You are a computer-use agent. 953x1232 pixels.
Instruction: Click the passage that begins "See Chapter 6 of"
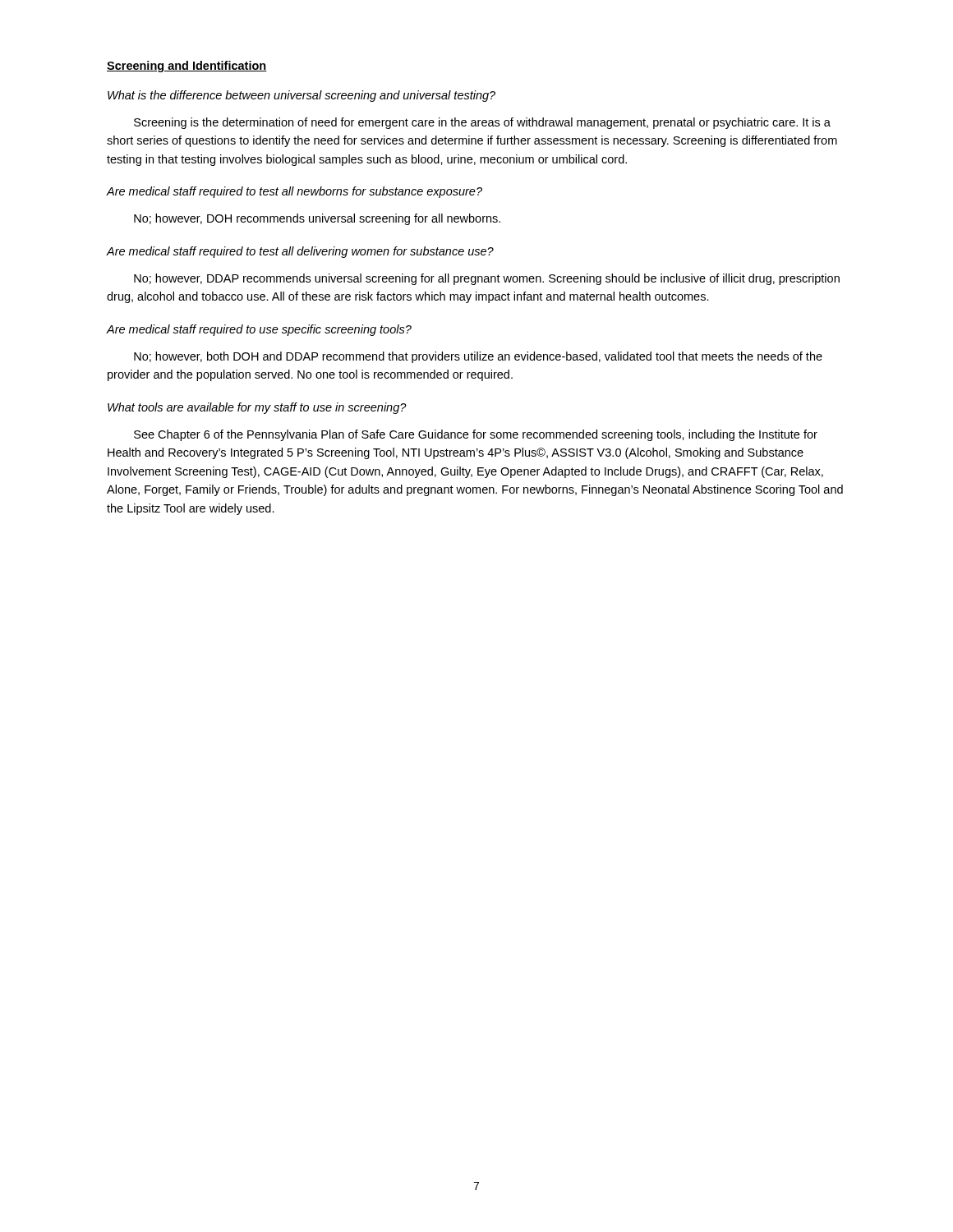[475, 471]
